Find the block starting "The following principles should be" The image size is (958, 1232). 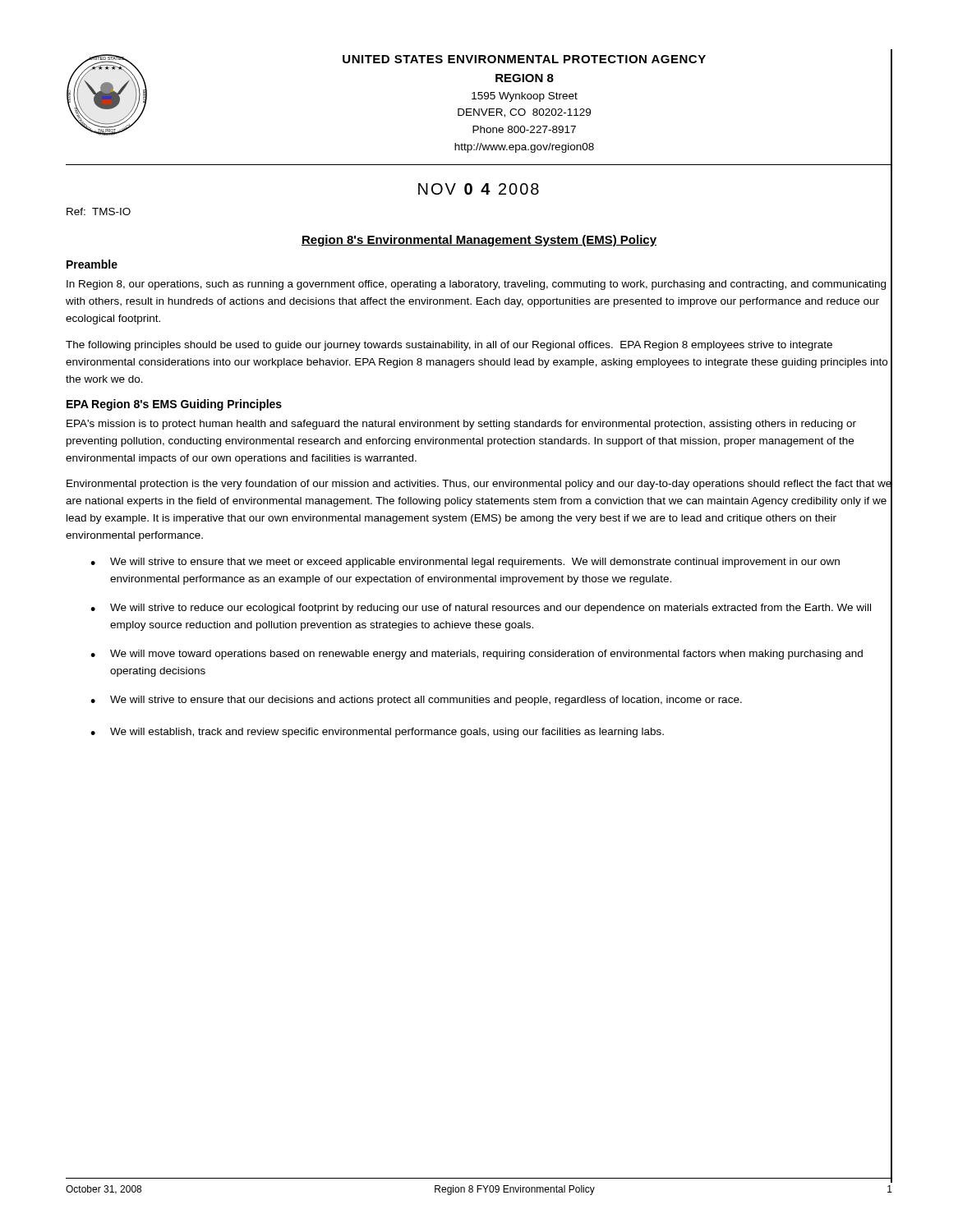477,362
